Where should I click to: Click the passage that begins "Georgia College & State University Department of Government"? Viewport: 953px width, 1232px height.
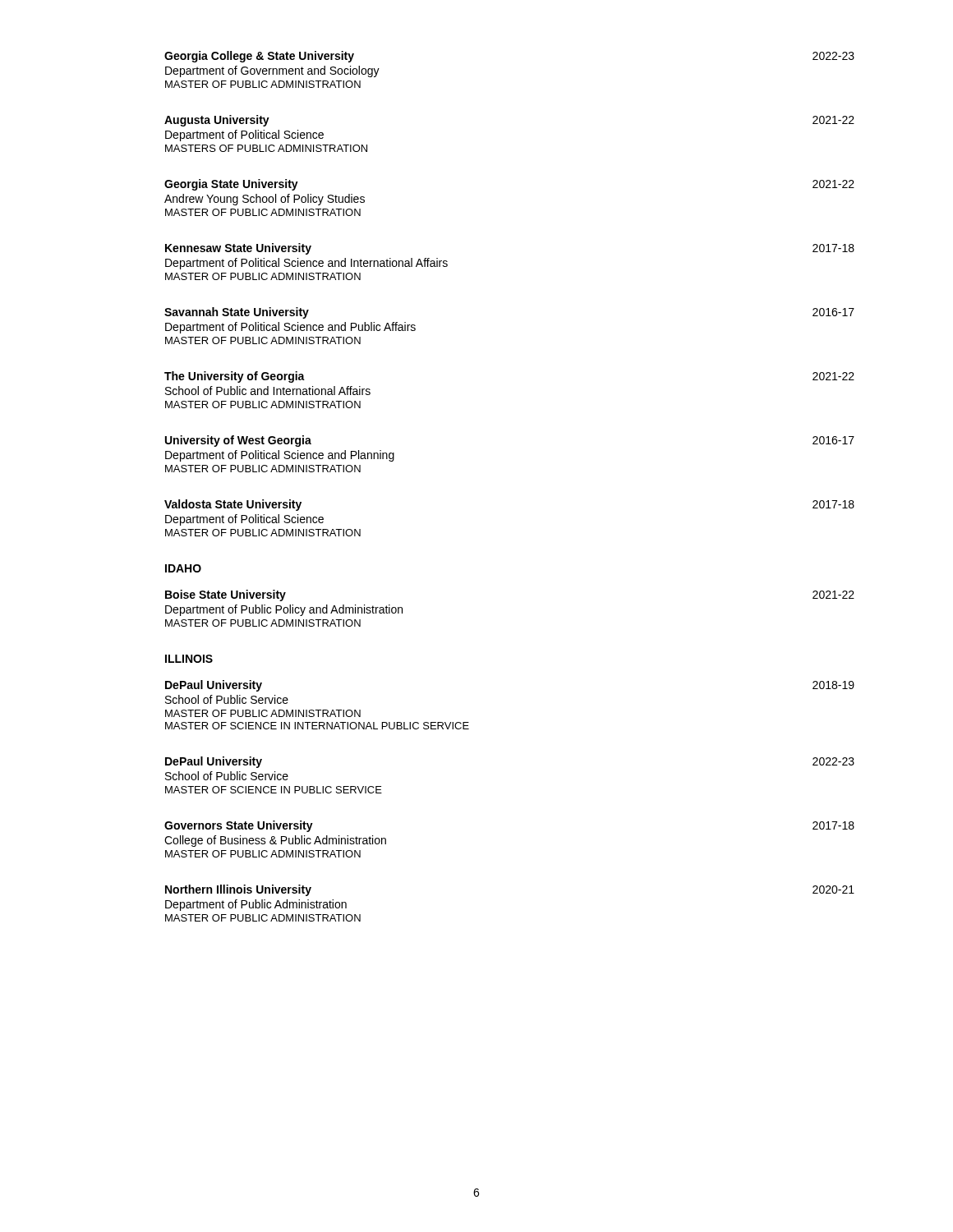click(260, 56)
